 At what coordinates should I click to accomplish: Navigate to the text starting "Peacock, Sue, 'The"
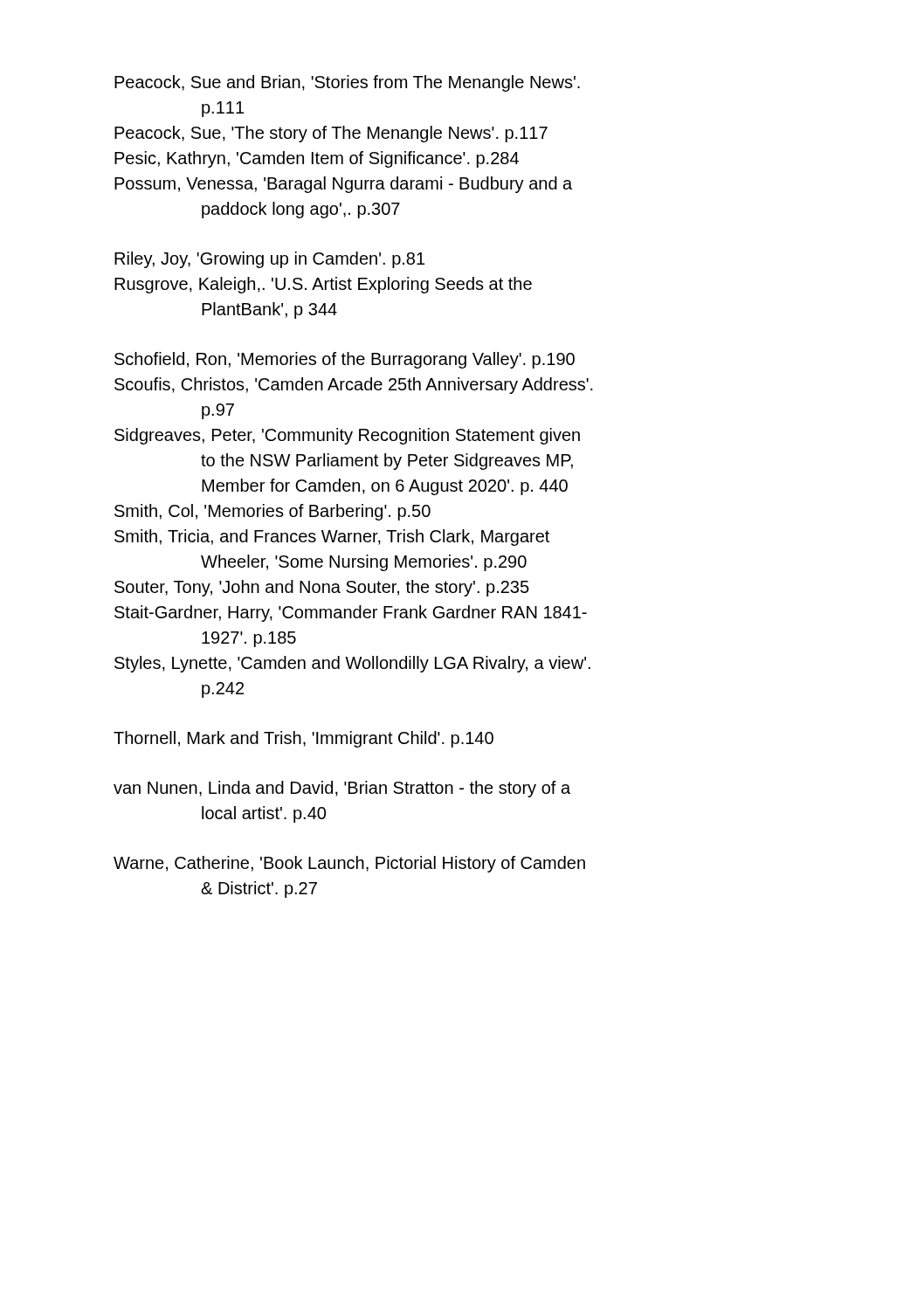(463, 133)
